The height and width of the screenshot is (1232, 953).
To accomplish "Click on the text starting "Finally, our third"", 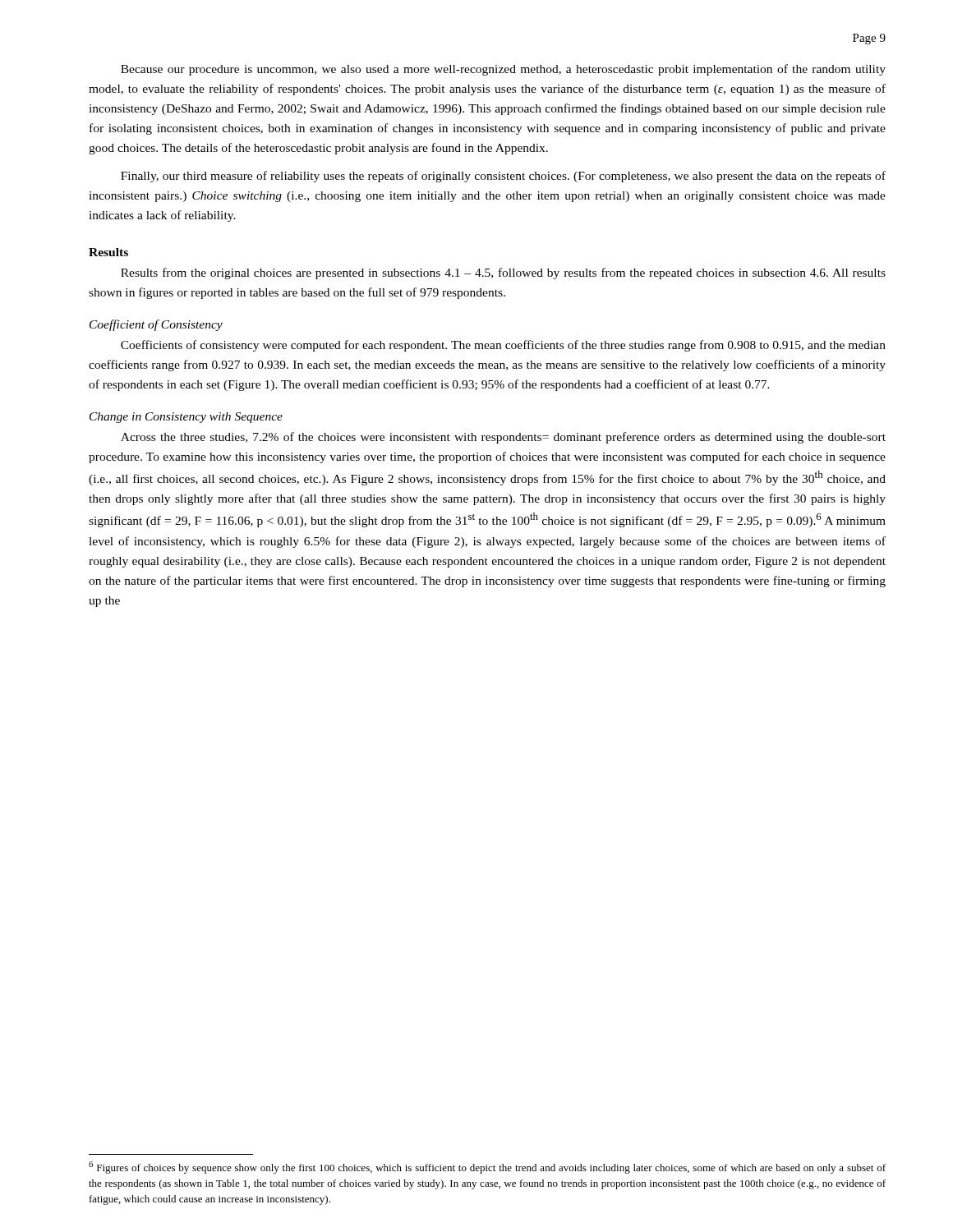I will pyautogui.click(x=487, y=196).
